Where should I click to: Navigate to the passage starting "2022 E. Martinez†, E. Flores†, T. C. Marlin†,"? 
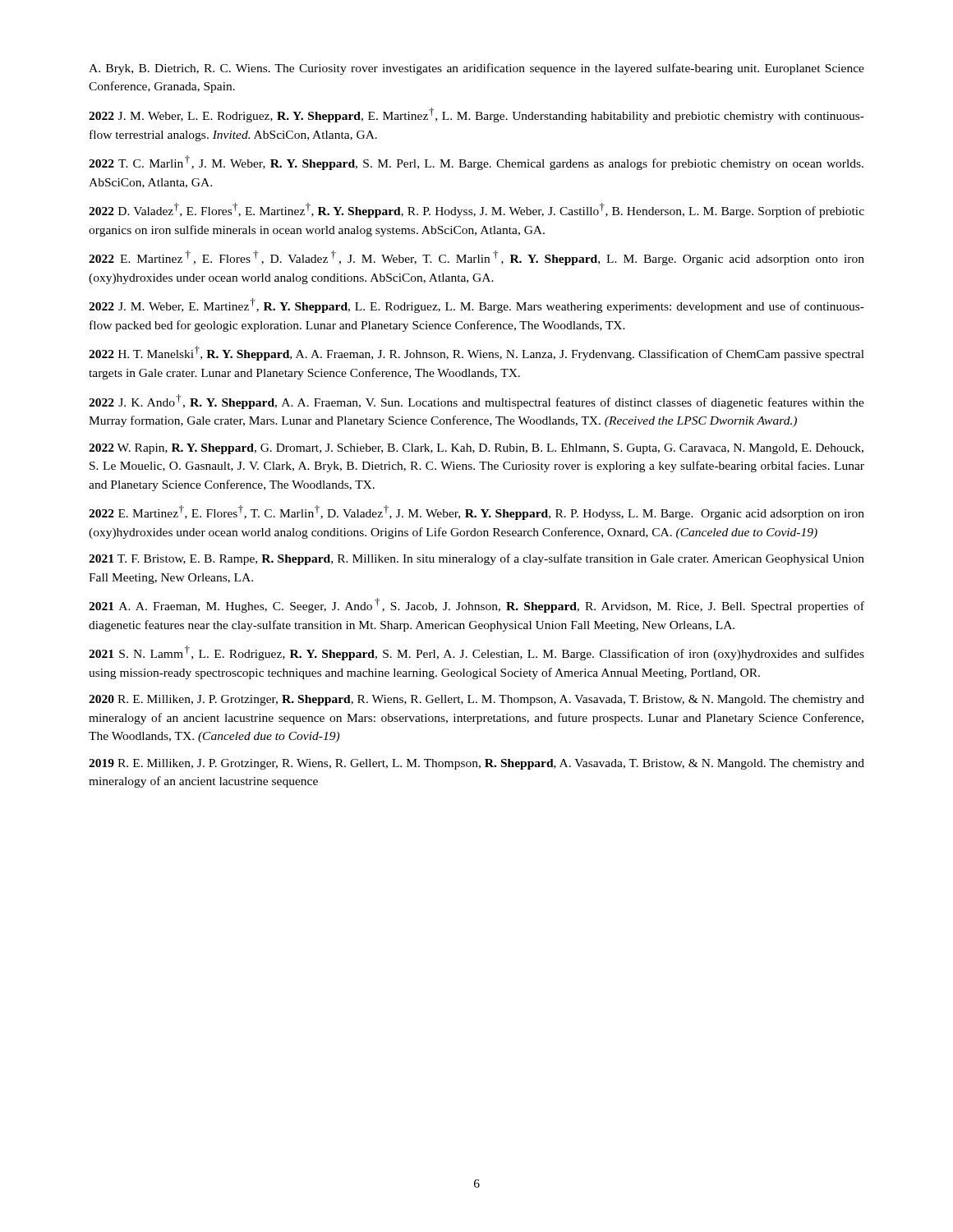(476, 521)
